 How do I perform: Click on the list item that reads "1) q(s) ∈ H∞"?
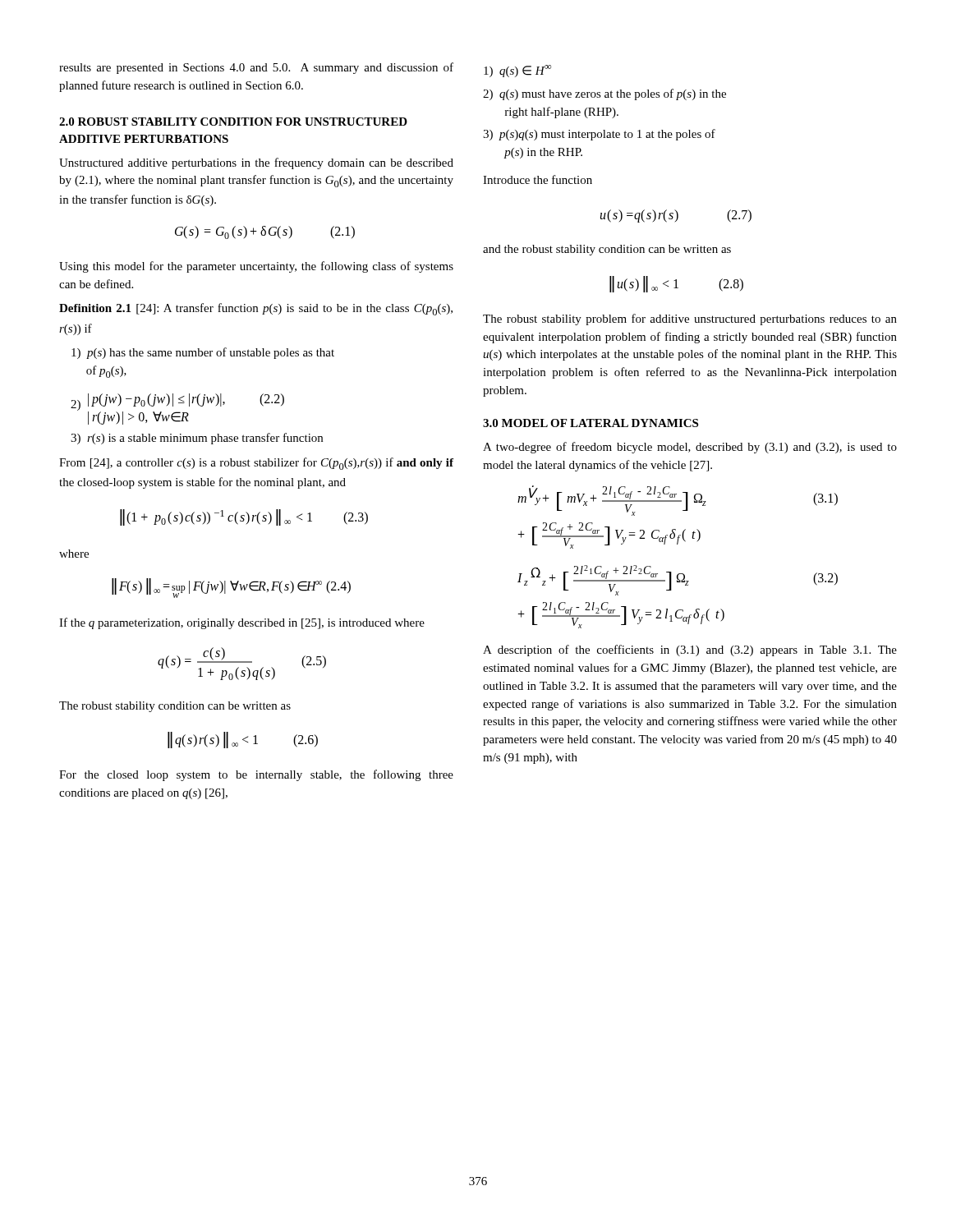coord(517,71)
